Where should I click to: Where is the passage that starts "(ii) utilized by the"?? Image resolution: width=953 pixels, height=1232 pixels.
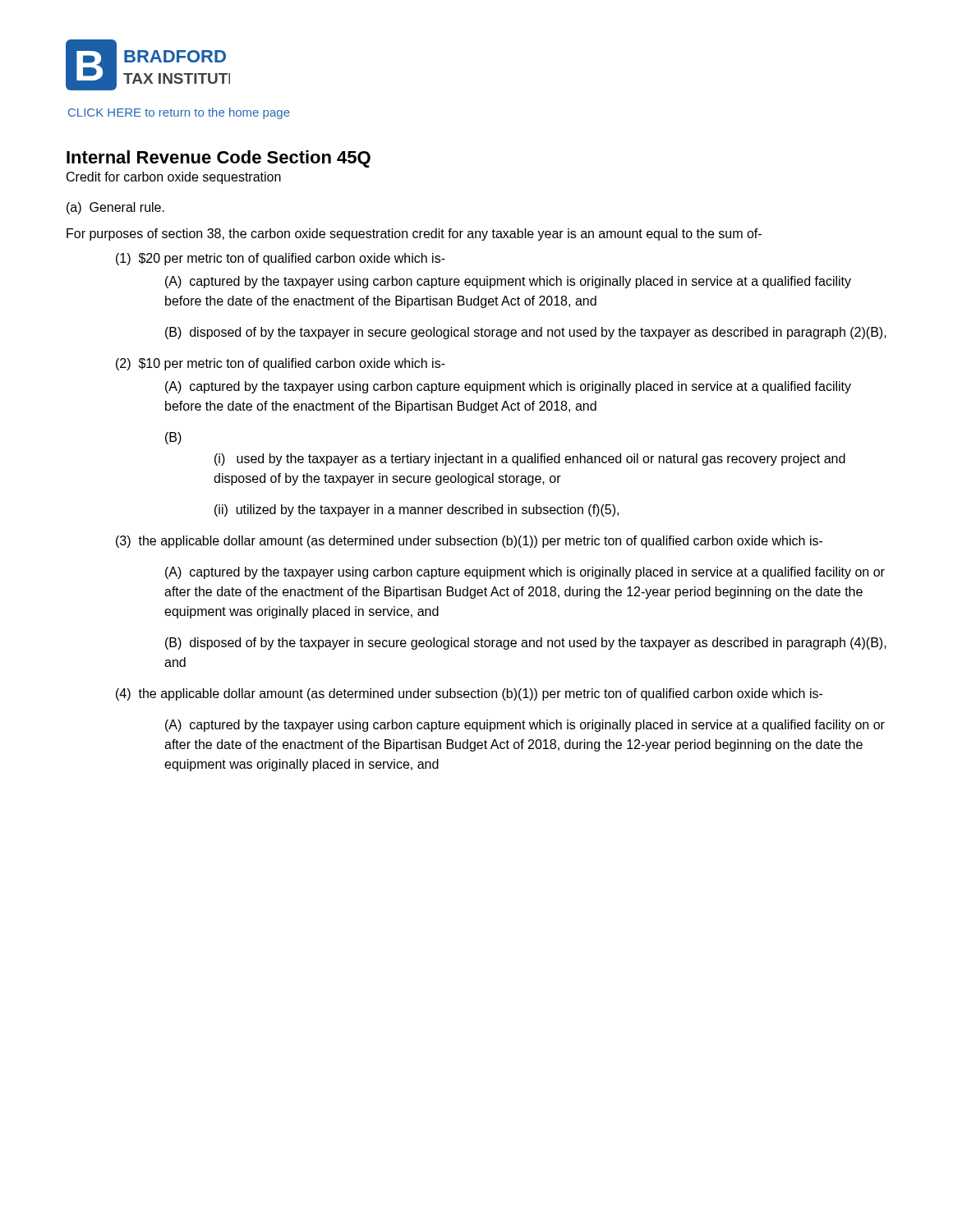(417, 510)
